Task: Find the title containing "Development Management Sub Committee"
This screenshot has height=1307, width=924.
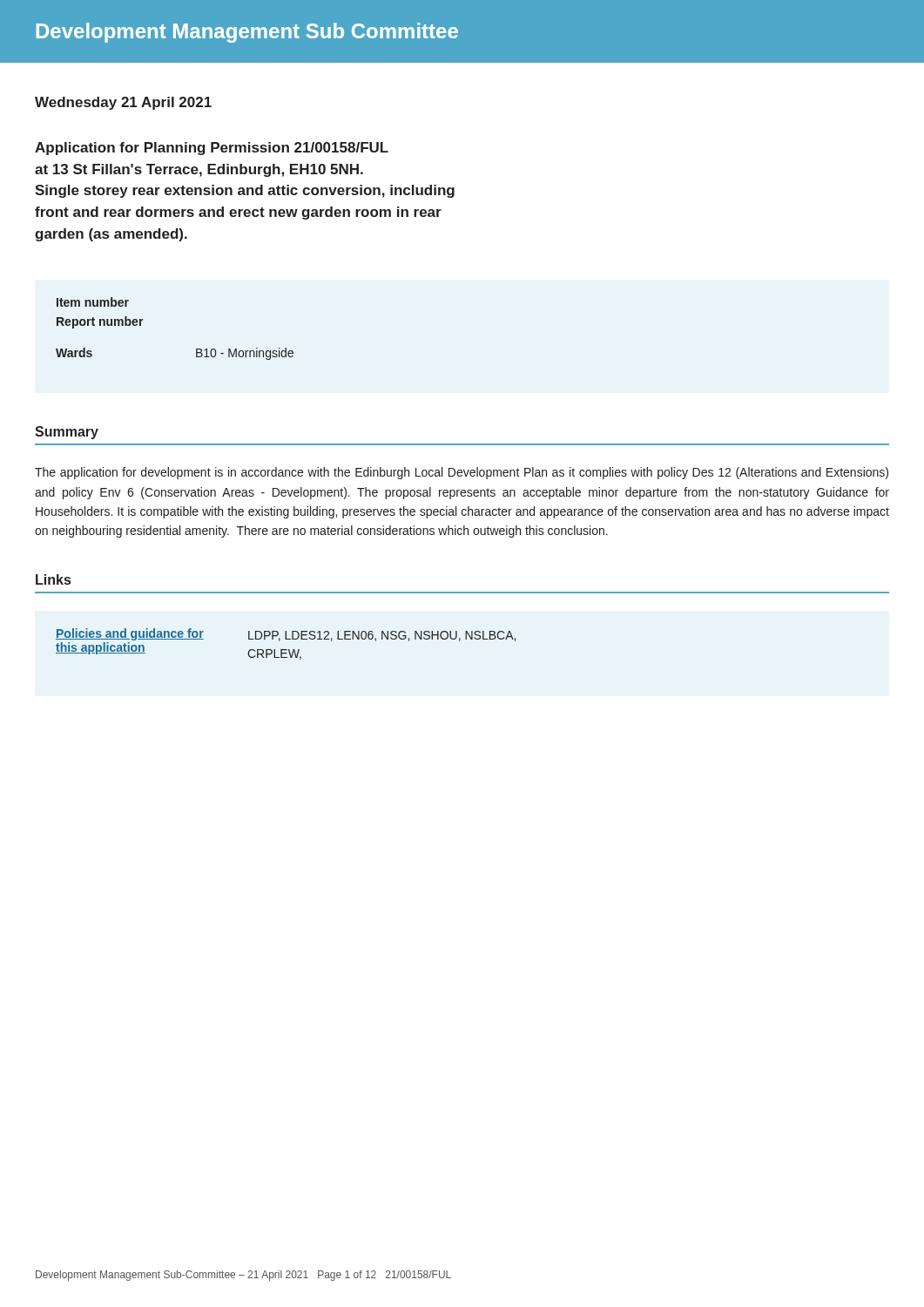Action: pyautogui.click(x=462, y=31)
